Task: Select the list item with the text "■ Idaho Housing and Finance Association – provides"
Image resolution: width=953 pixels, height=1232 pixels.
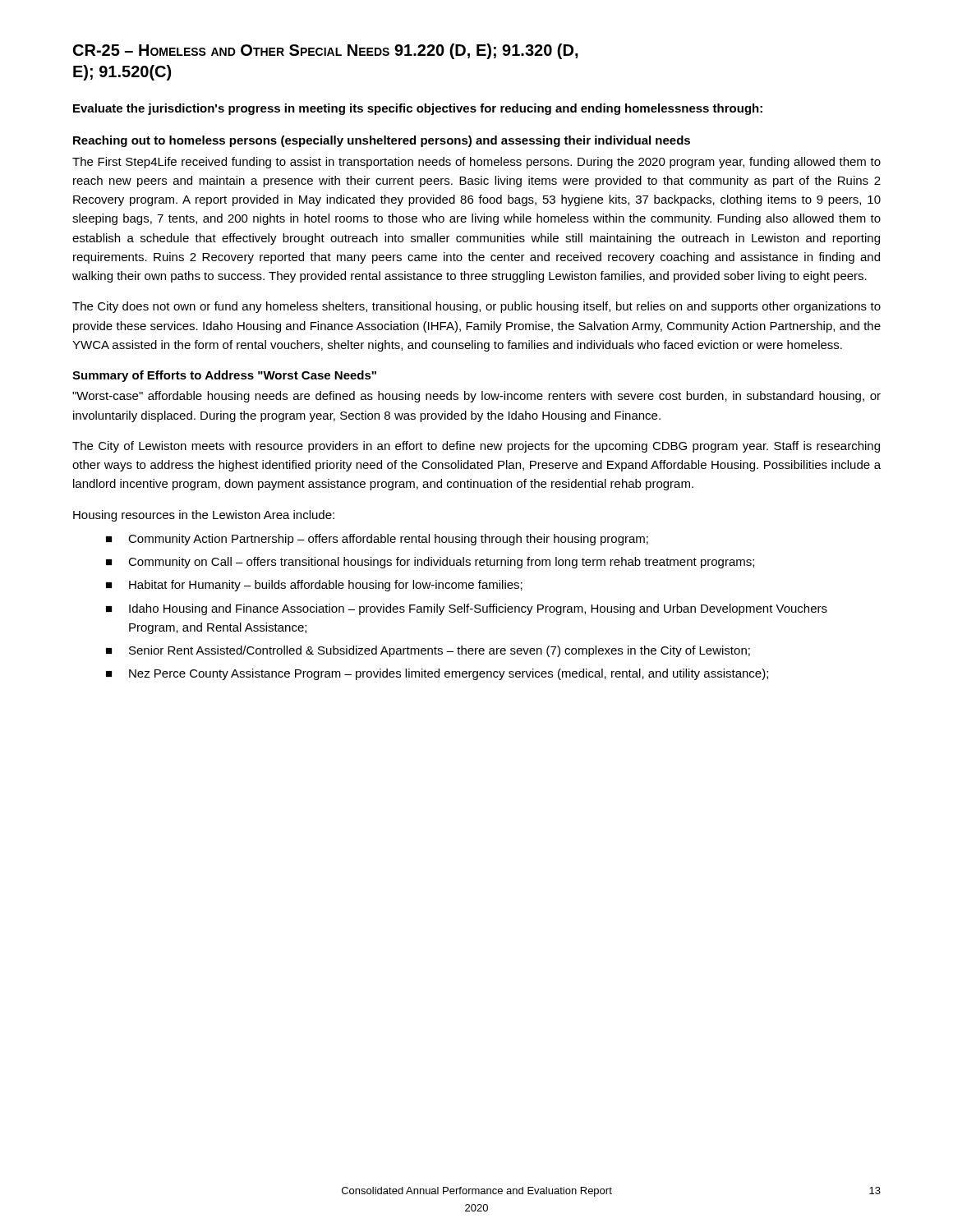Action: [x=493, y=617]
